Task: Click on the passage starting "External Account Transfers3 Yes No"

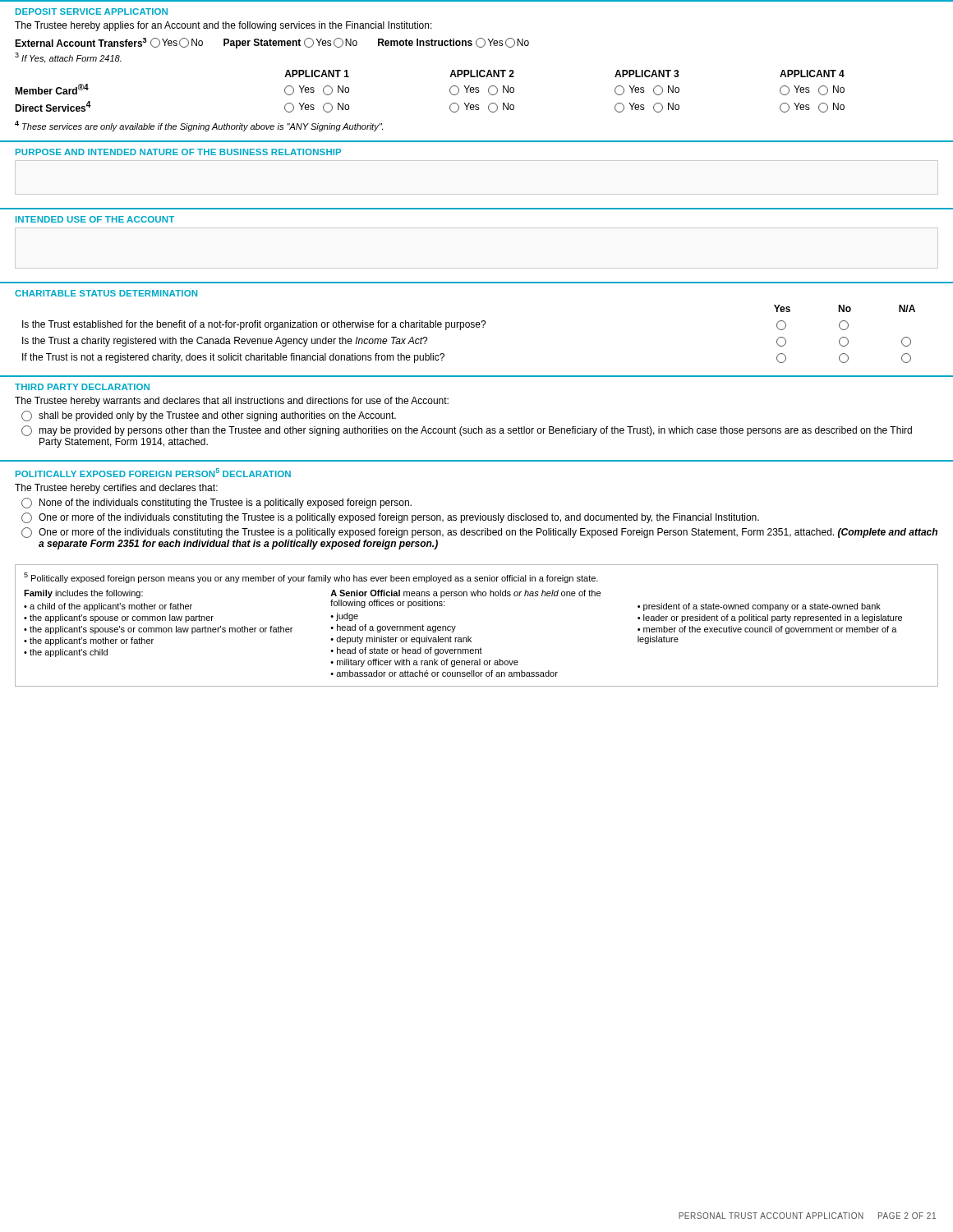Action: 272,43
